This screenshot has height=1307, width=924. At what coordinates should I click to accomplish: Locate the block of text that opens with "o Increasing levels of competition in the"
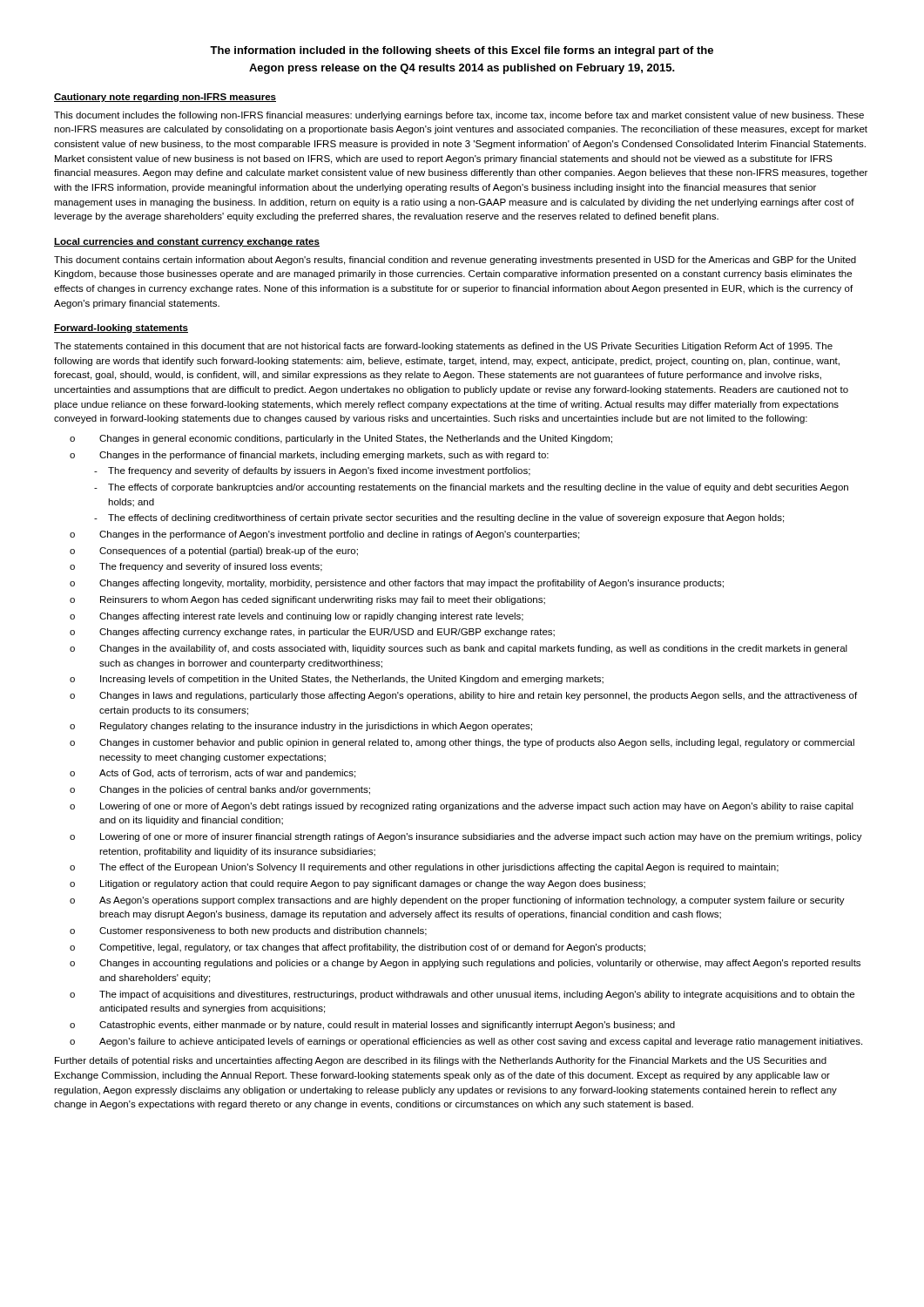tap(329, 679)
